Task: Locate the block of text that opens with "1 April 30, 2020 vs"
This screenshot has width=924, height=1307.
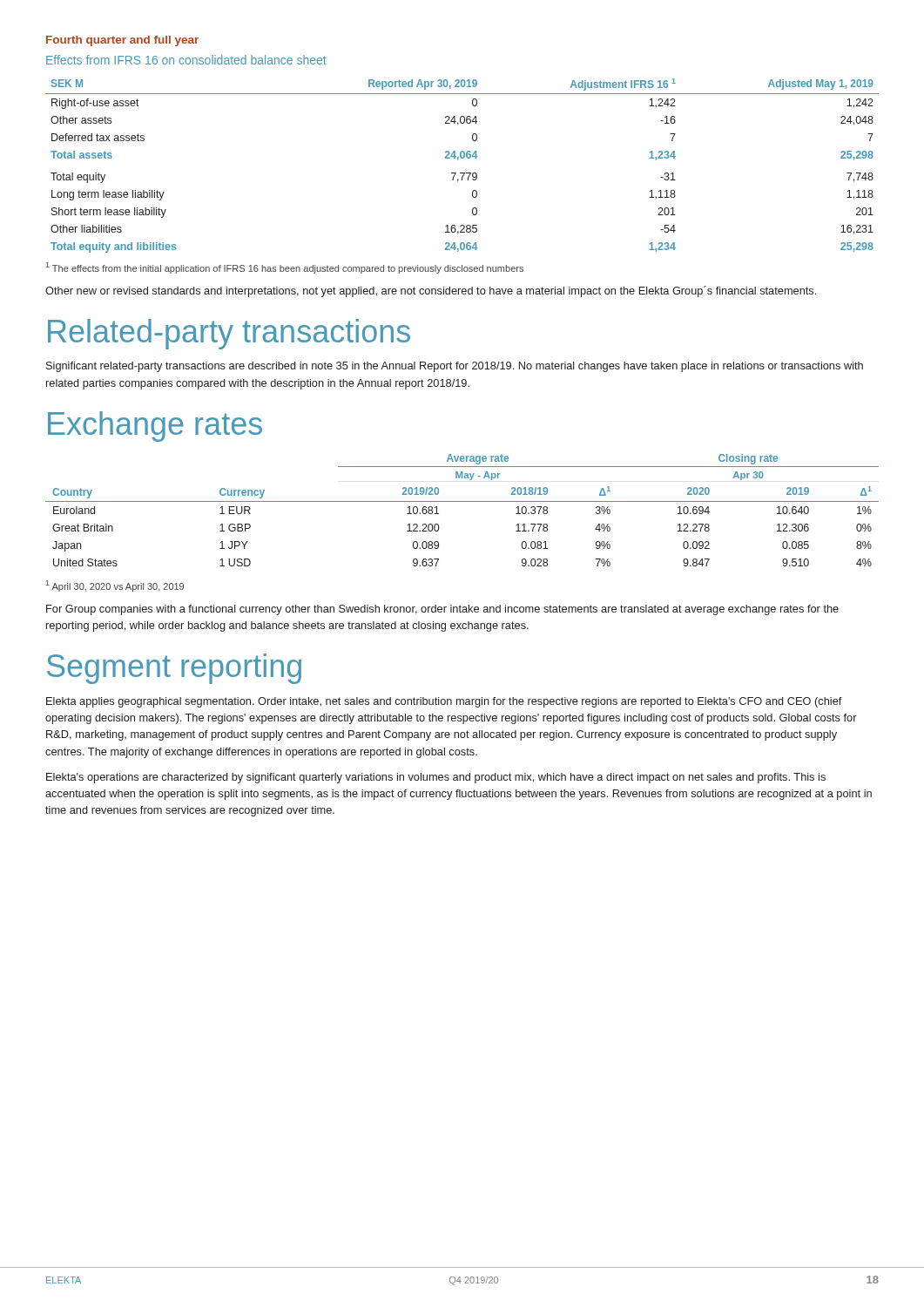Action: 115,585
